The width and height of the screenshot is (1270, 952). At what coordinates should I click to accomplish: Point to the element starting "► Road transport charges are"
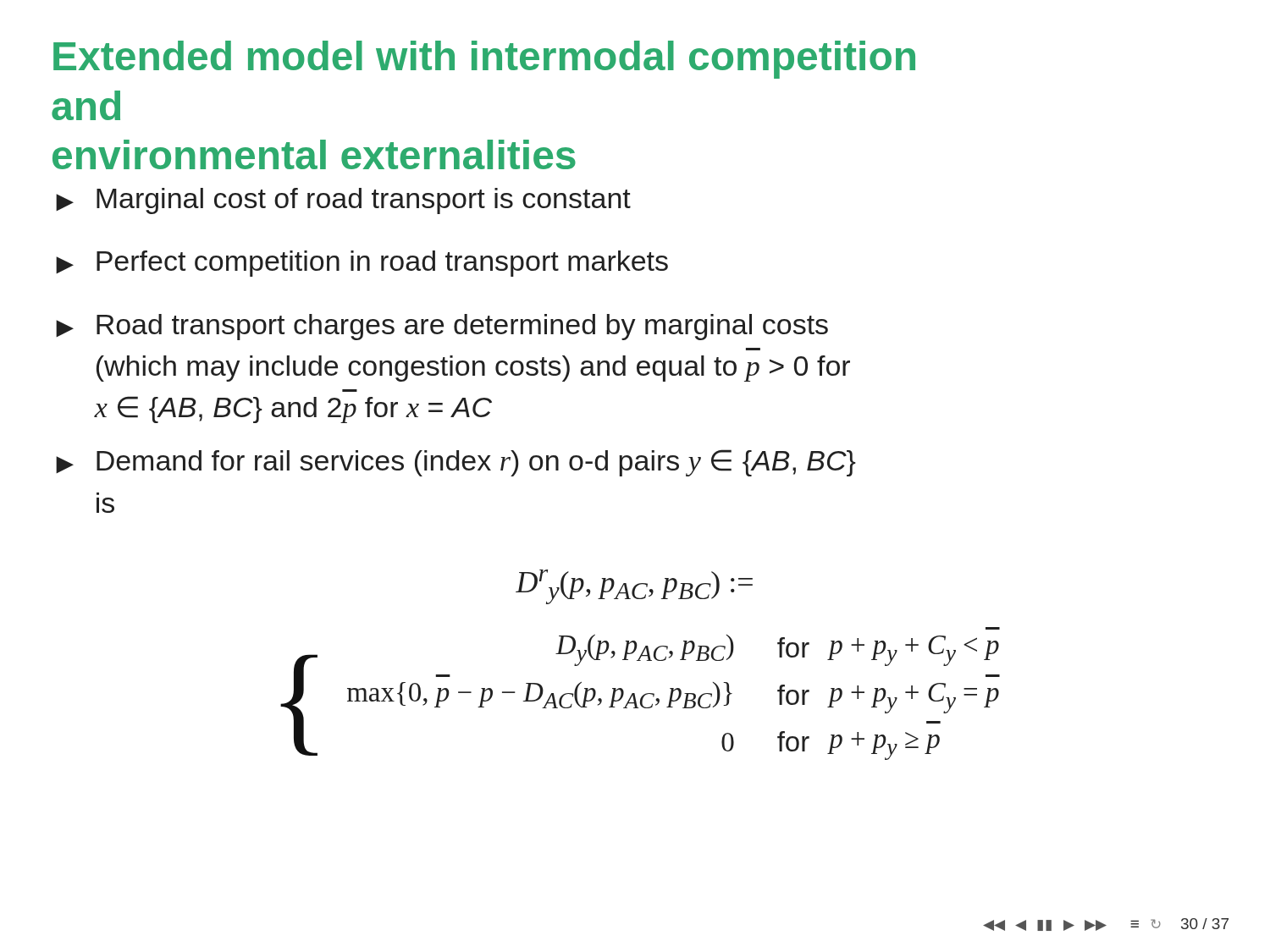[x=451, y=366]
